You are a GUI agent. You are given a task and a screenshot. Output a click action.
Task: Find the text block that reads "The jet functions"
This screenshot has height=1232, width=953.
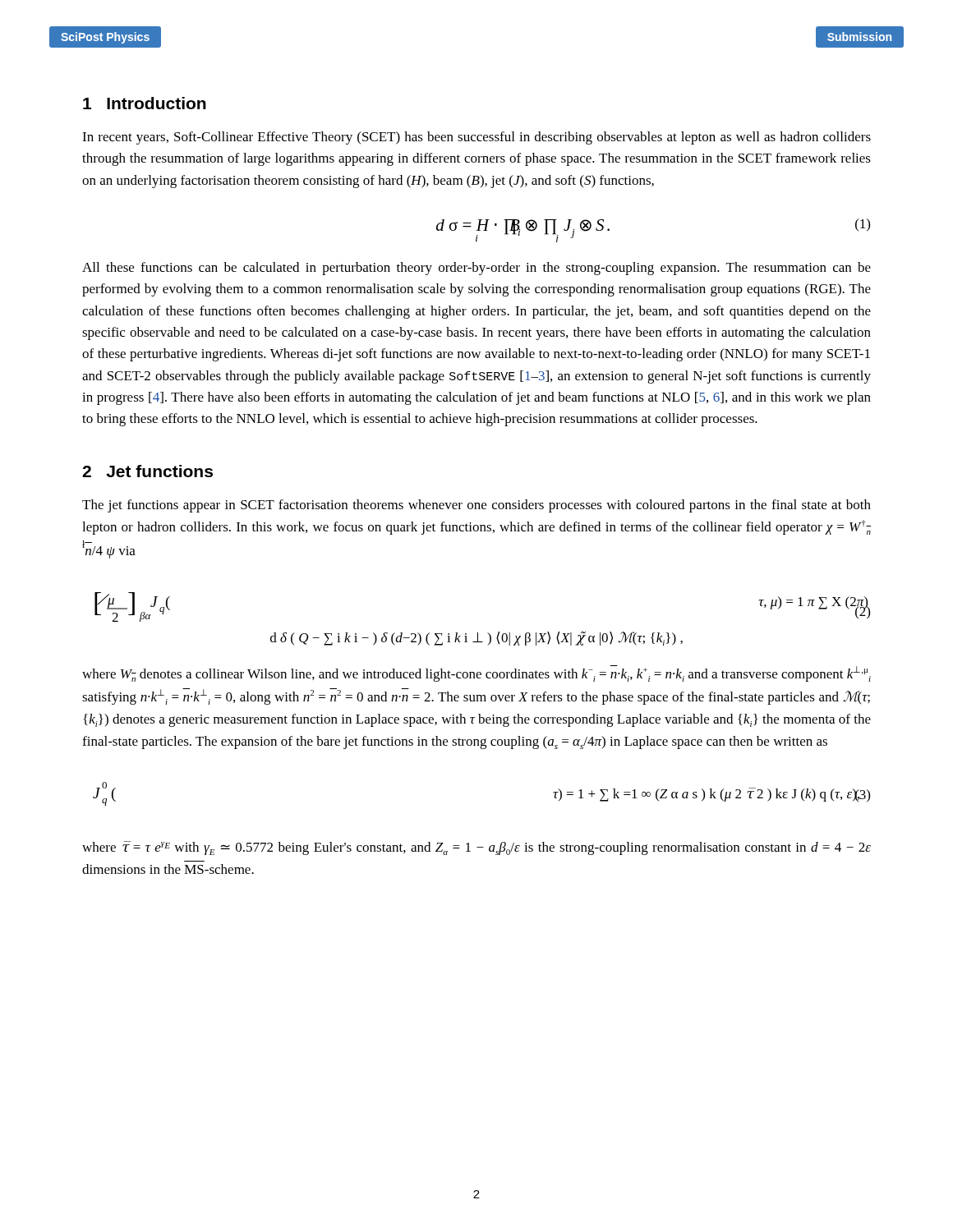476,528
